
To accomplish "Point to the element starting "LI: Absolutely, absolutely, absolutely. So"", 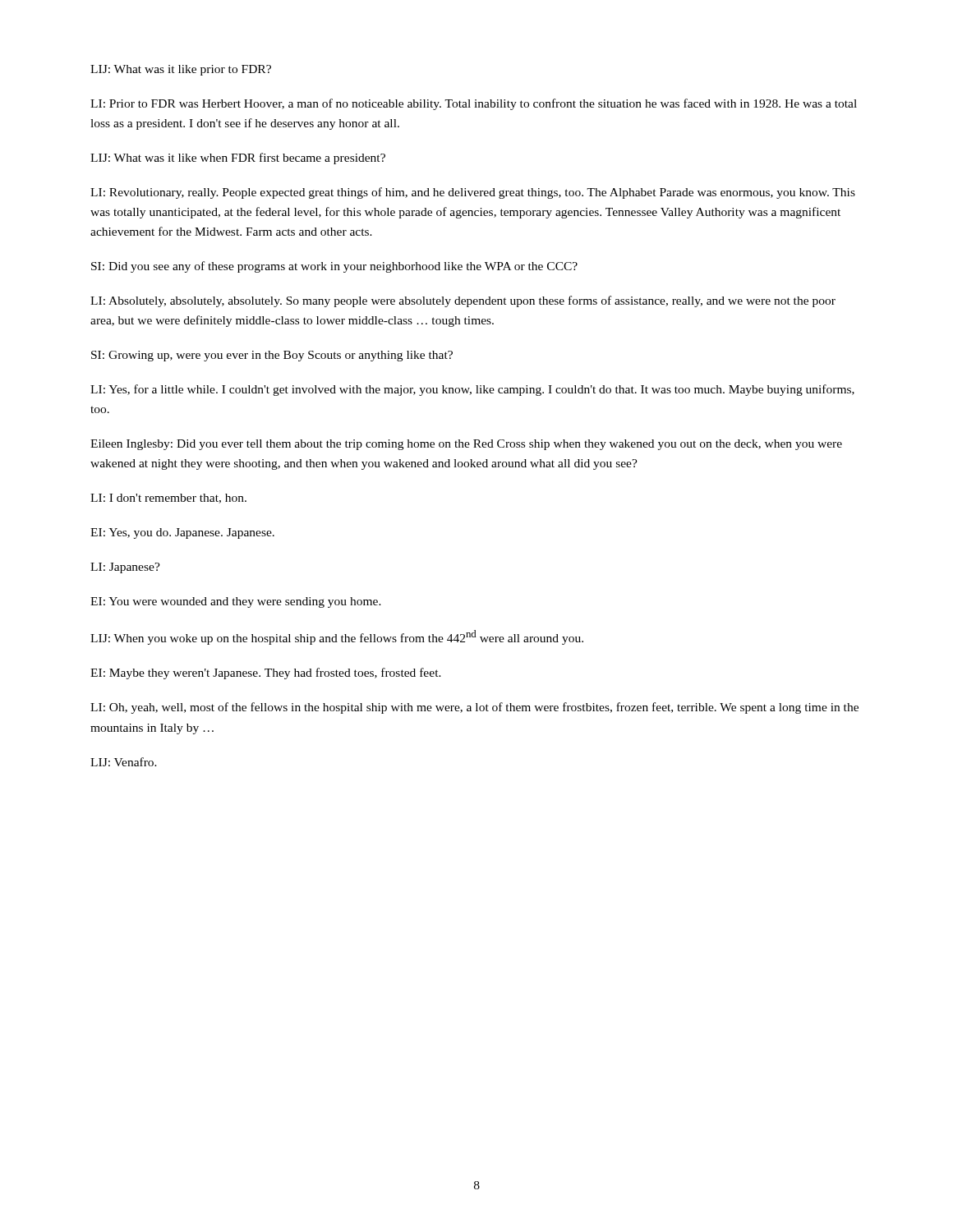I will point(463,310).
